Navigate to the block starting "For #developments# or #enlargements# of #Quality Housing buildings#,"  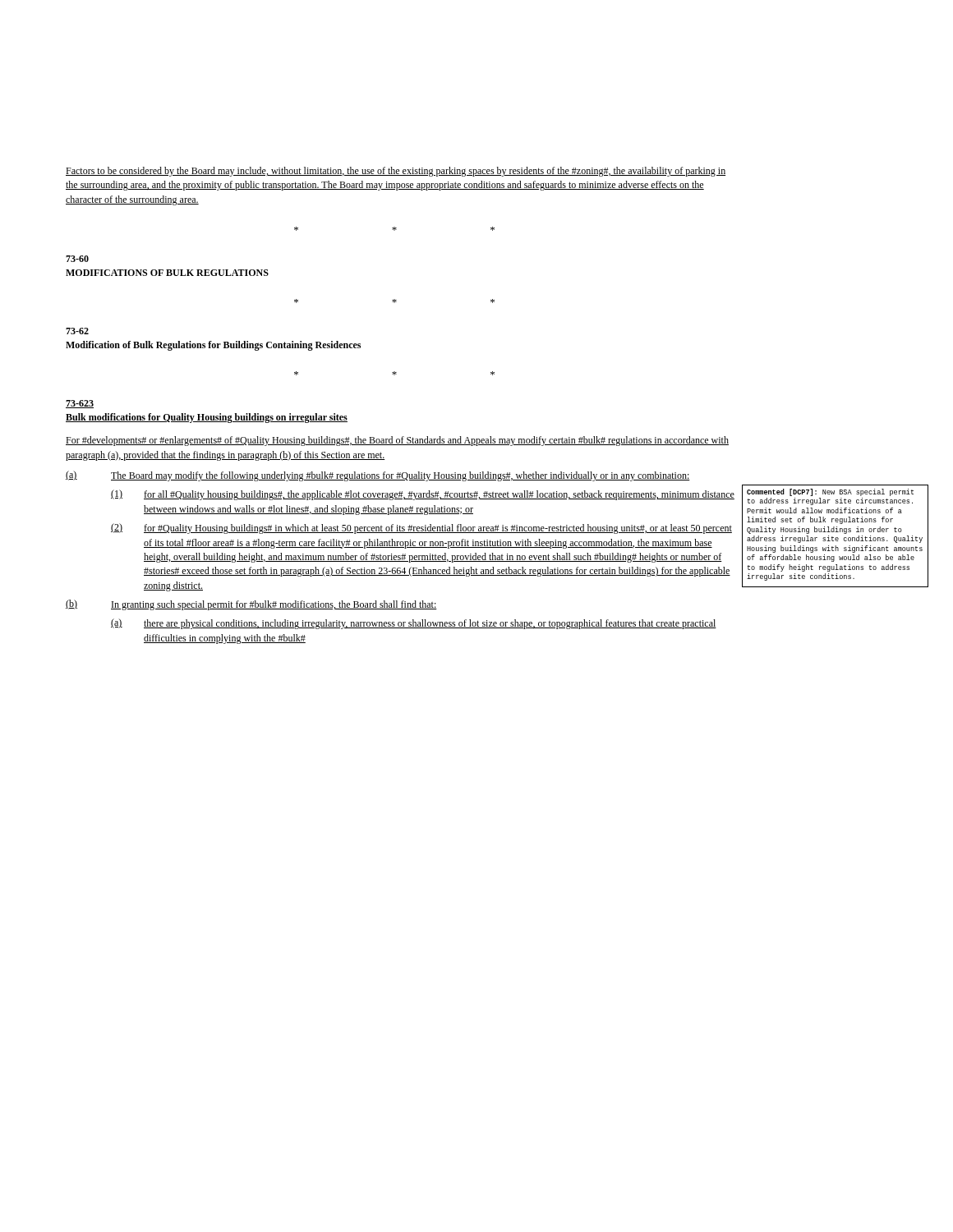pos(403,448)
